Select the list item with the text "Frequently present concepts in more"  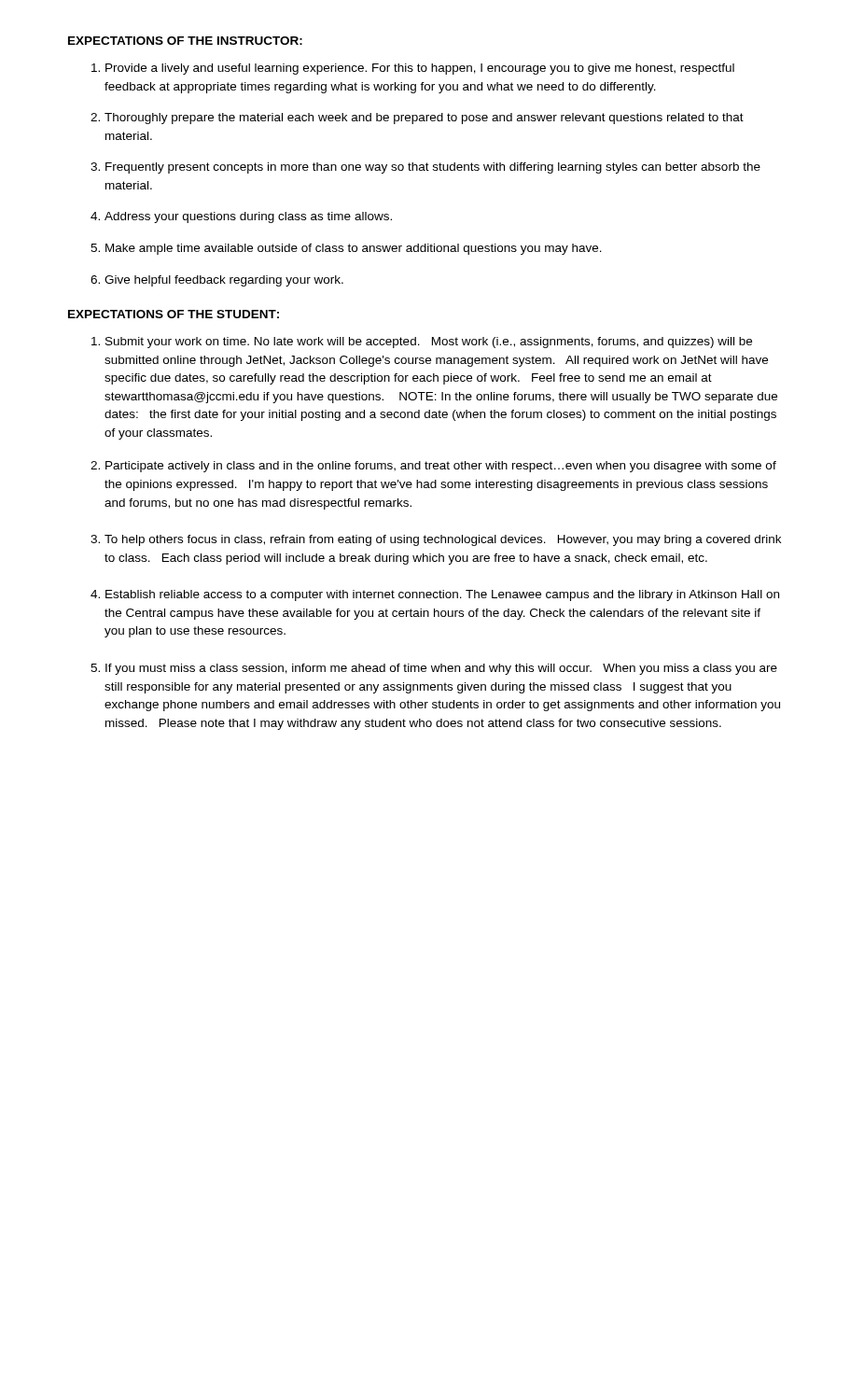click(444, 176)
